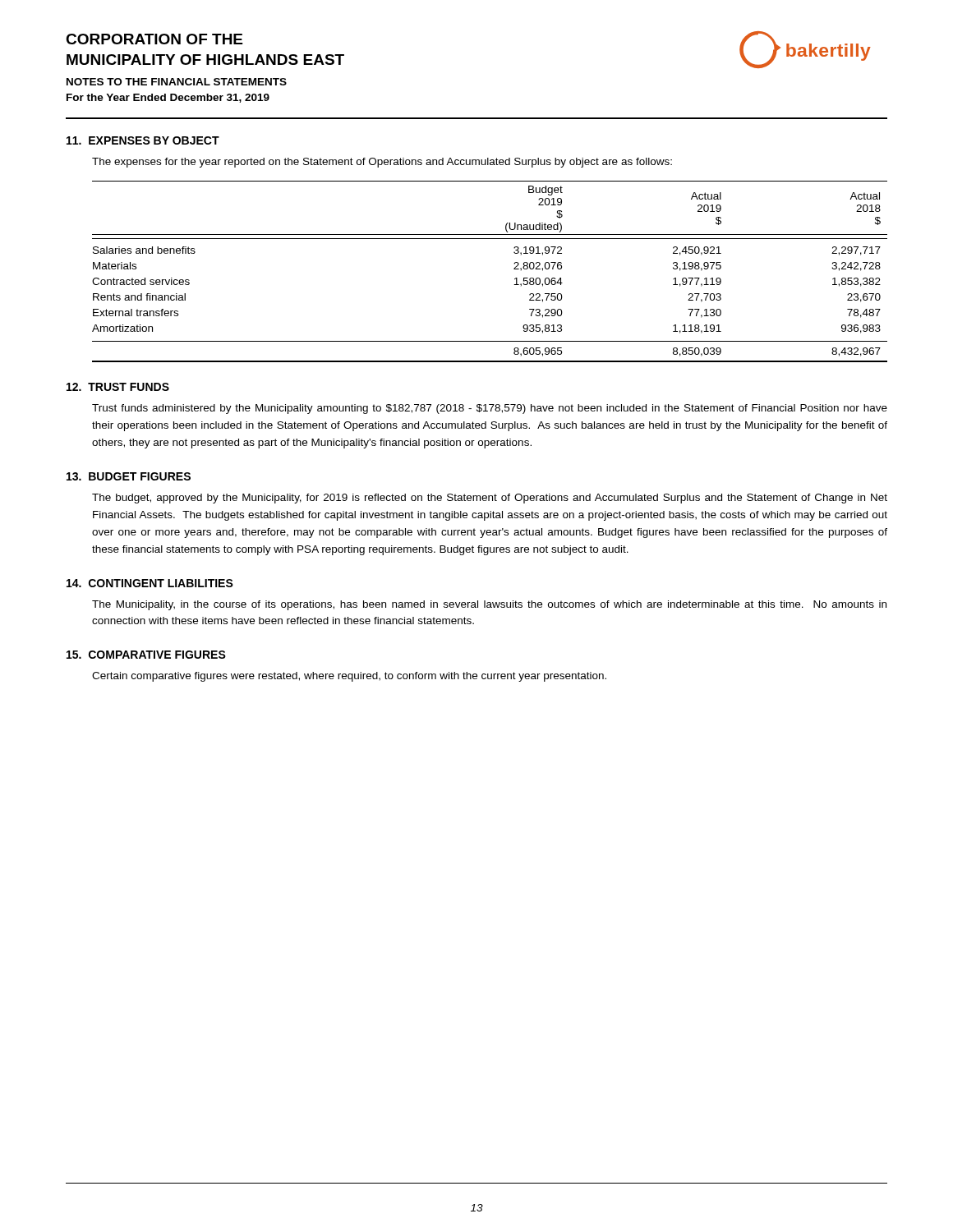
Task: Find the section header that says "13. BUDGET FIGURES"
Action: [128, 476]
